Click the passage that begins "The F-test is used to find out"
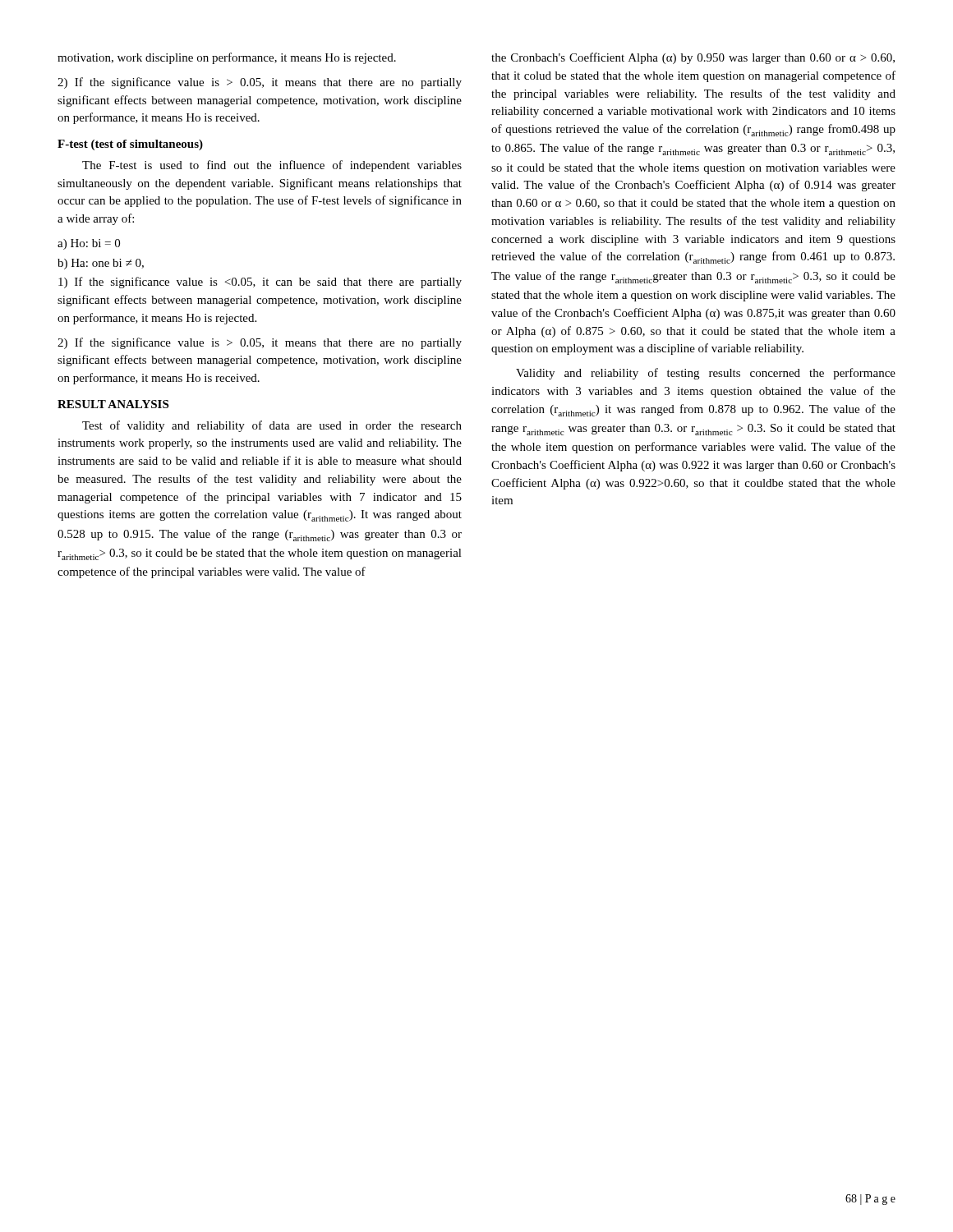953x1232 pixels. (260, 192)
